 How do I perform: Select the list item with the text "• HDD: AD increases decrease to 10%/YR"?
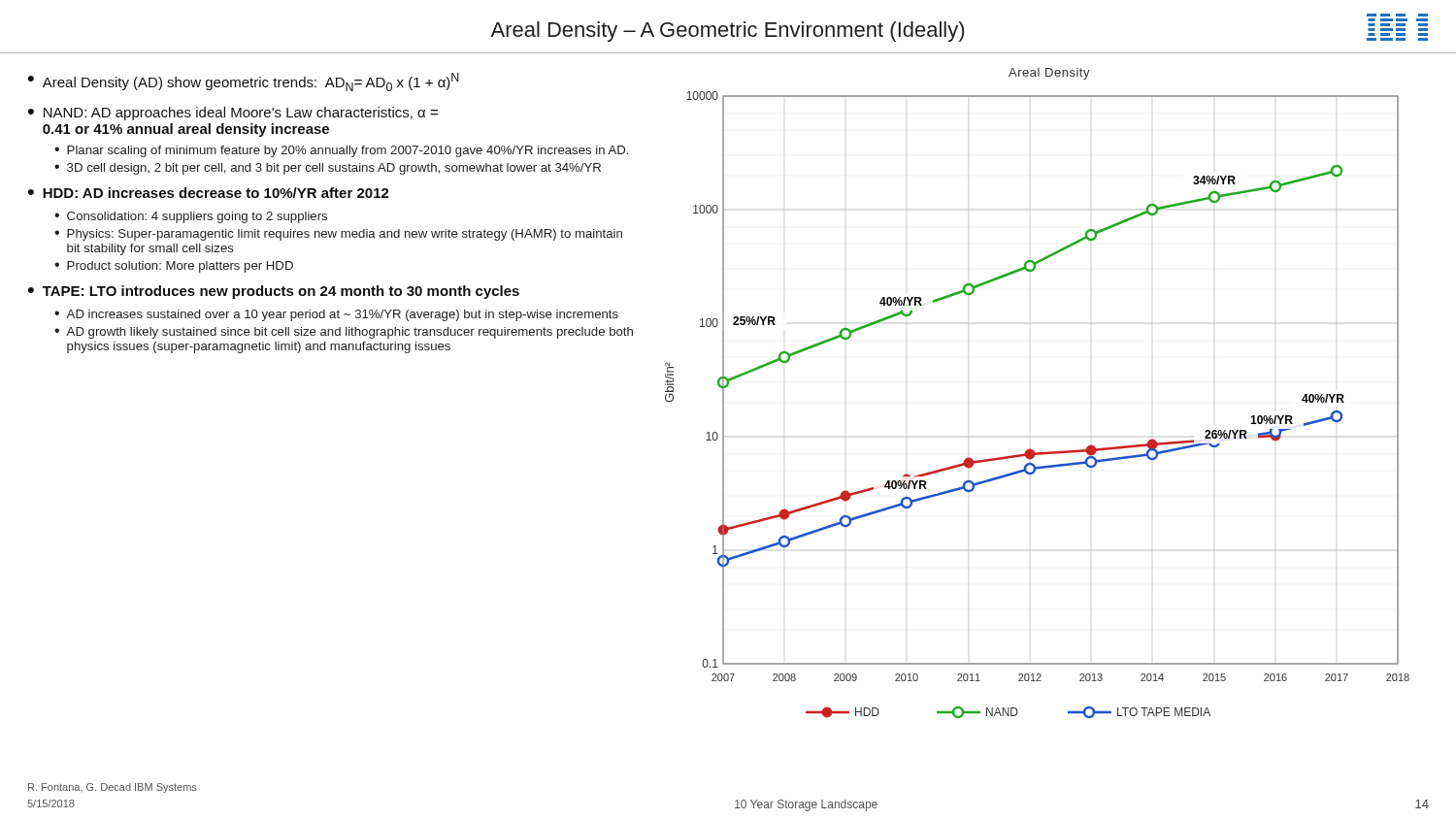(x=208, y=194)
